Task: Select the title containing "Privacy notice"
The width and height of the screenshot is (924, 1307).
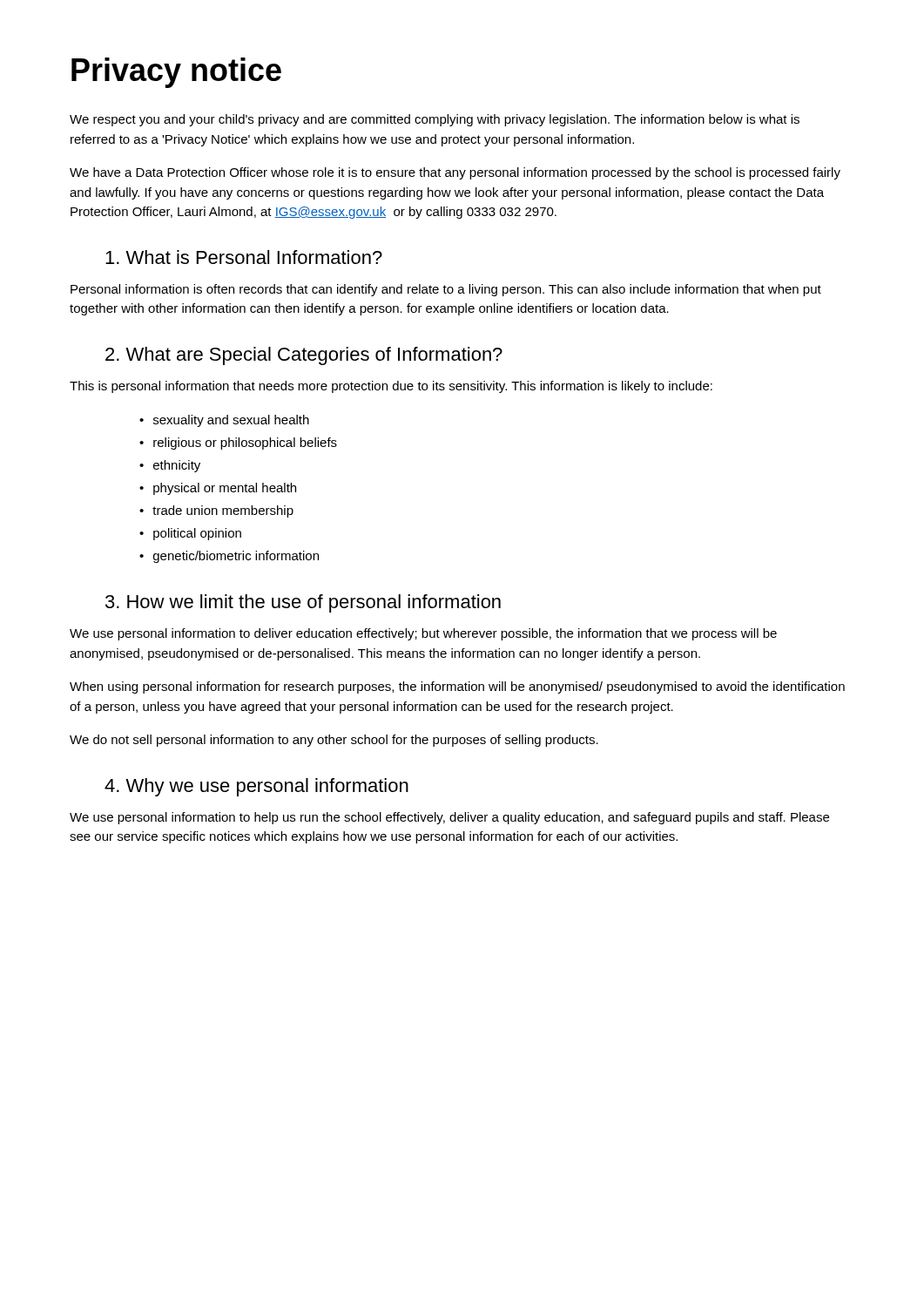Action: 176,73
